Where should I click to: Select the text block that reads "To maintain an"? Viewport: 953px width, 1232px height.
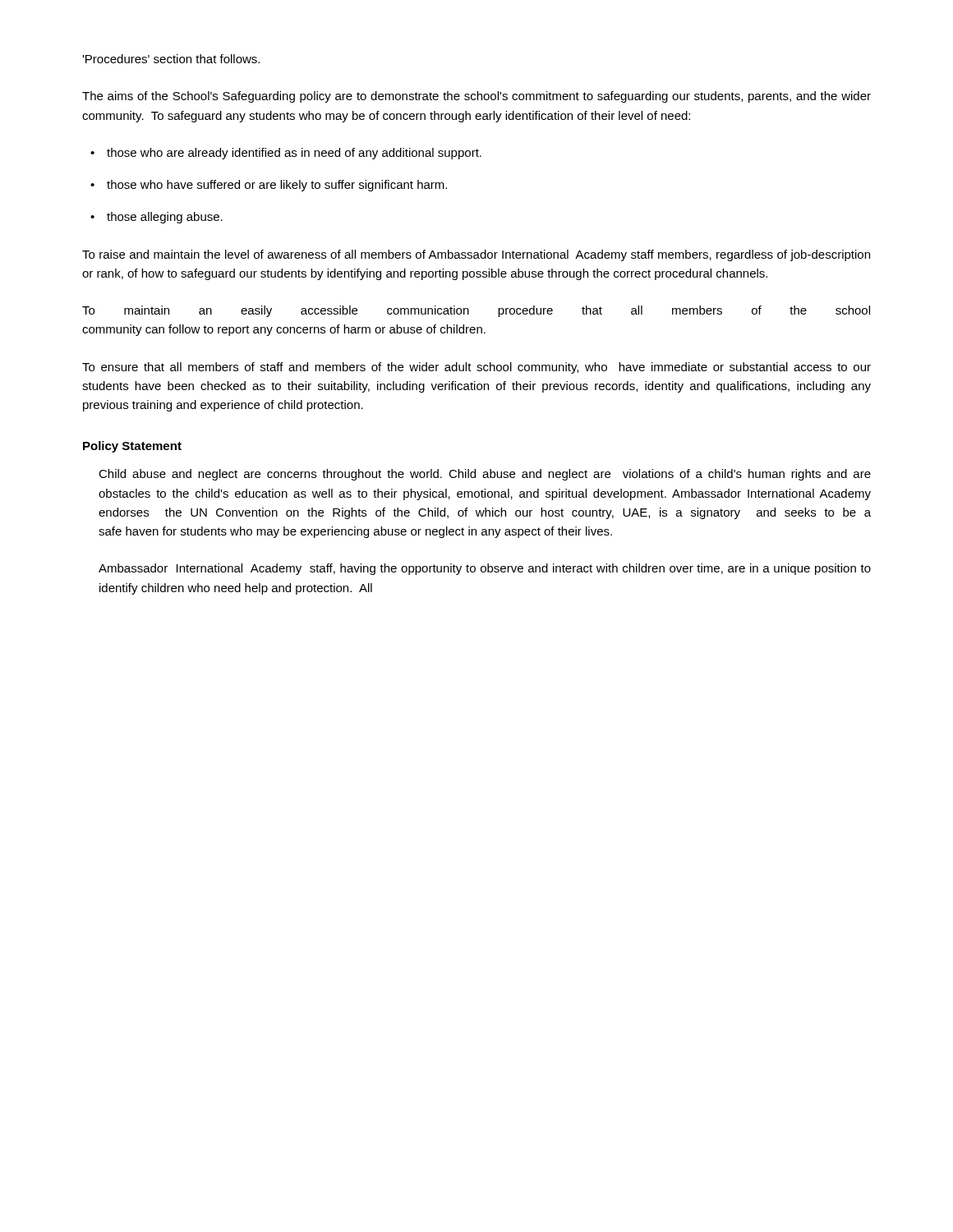coord(476,320)
